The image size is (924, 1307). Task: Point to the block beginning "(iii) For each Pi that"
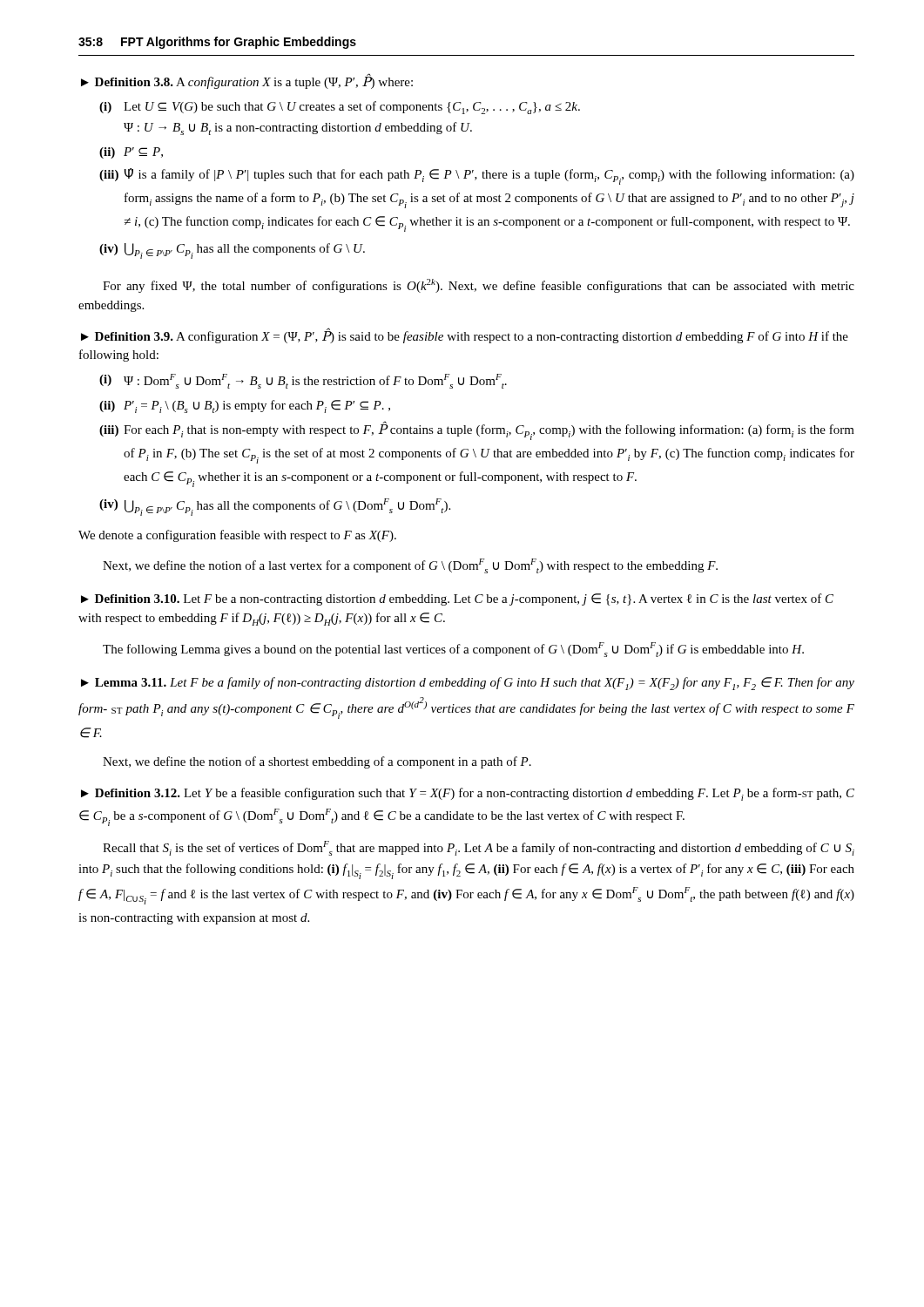477,456
